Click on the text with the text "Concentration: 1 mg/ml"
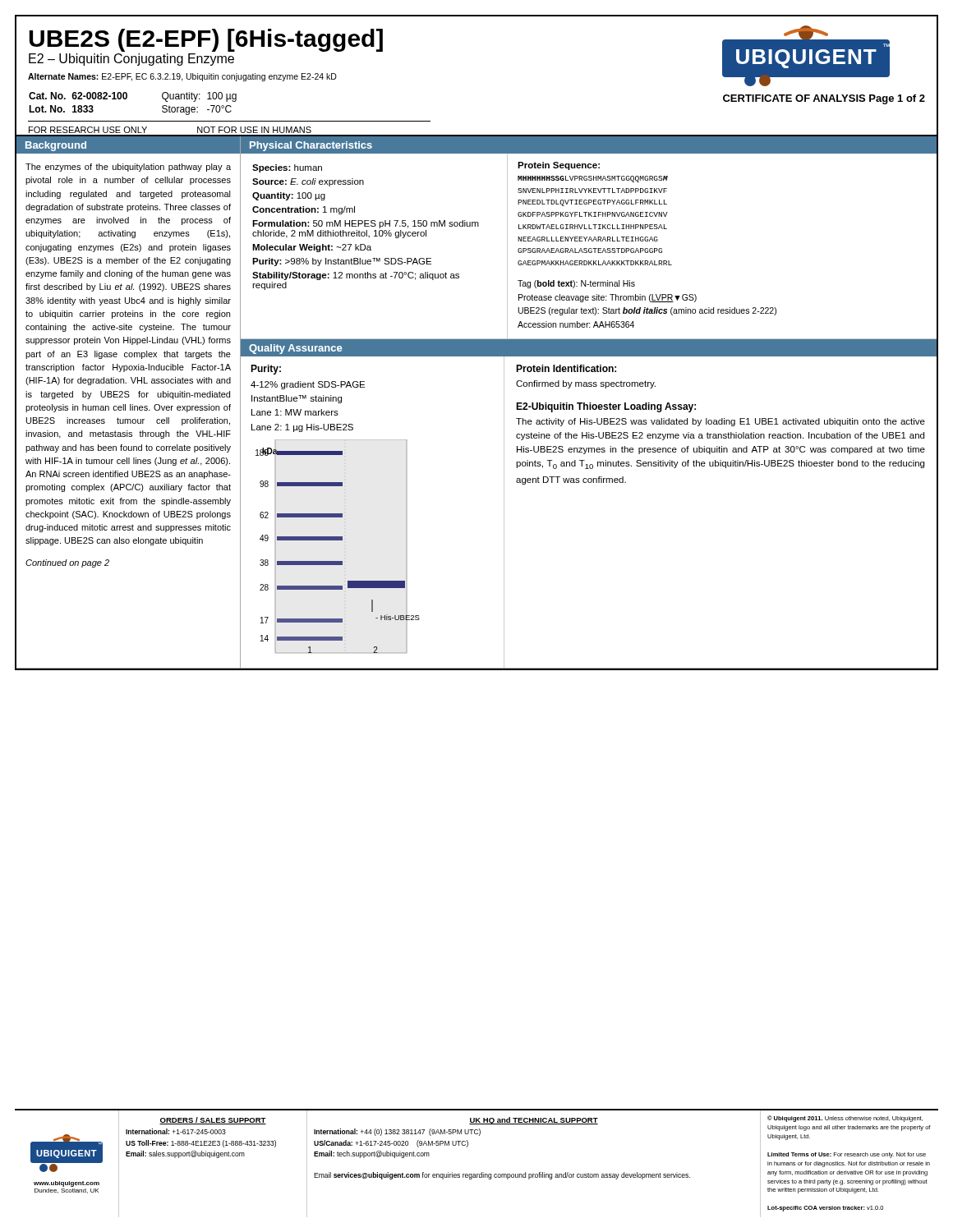 coord(304,209)
